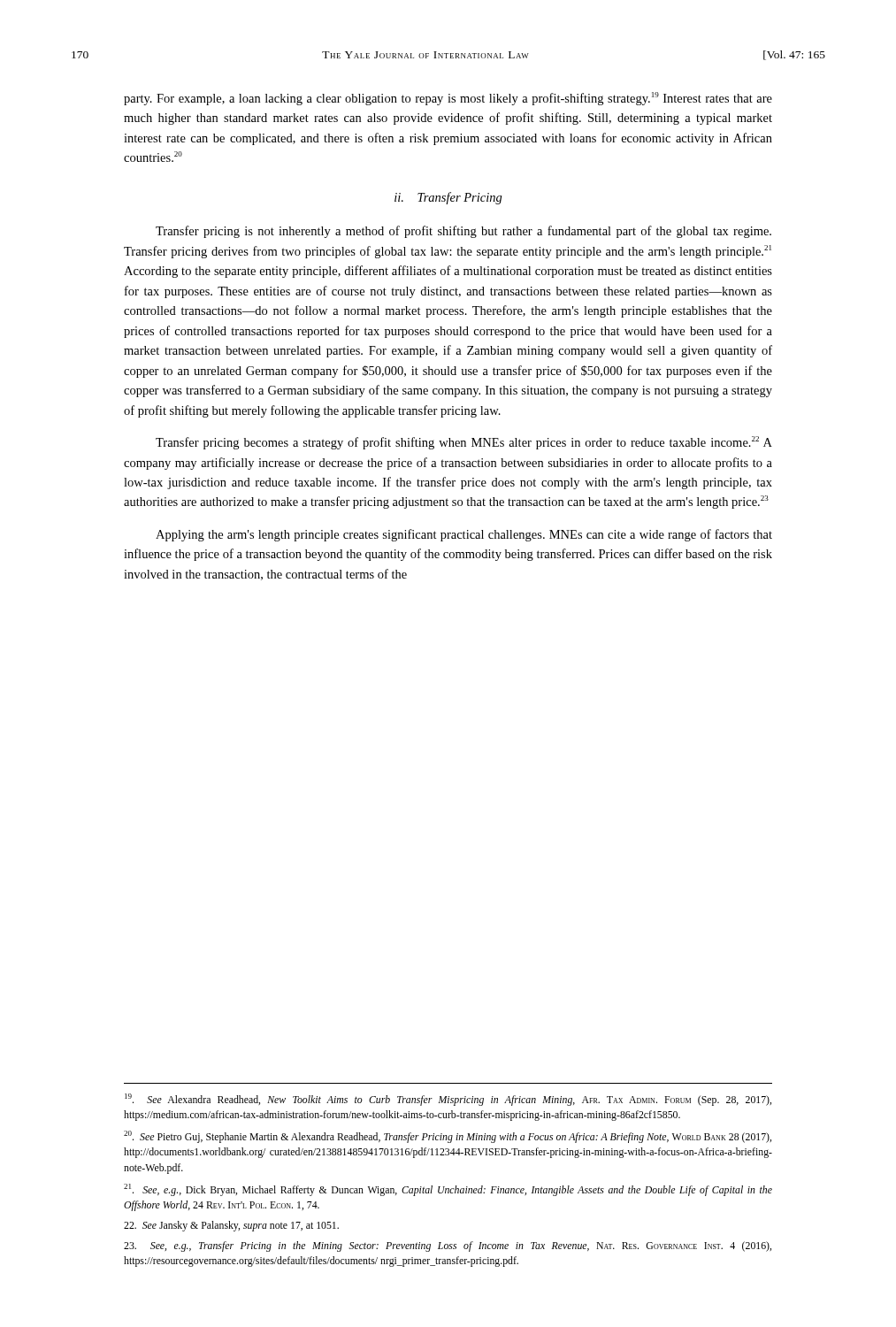Click on the footnote with the text "See Jansky & Palansky,"
This screenshot has height=1327, width=896.
(232, 1225)
